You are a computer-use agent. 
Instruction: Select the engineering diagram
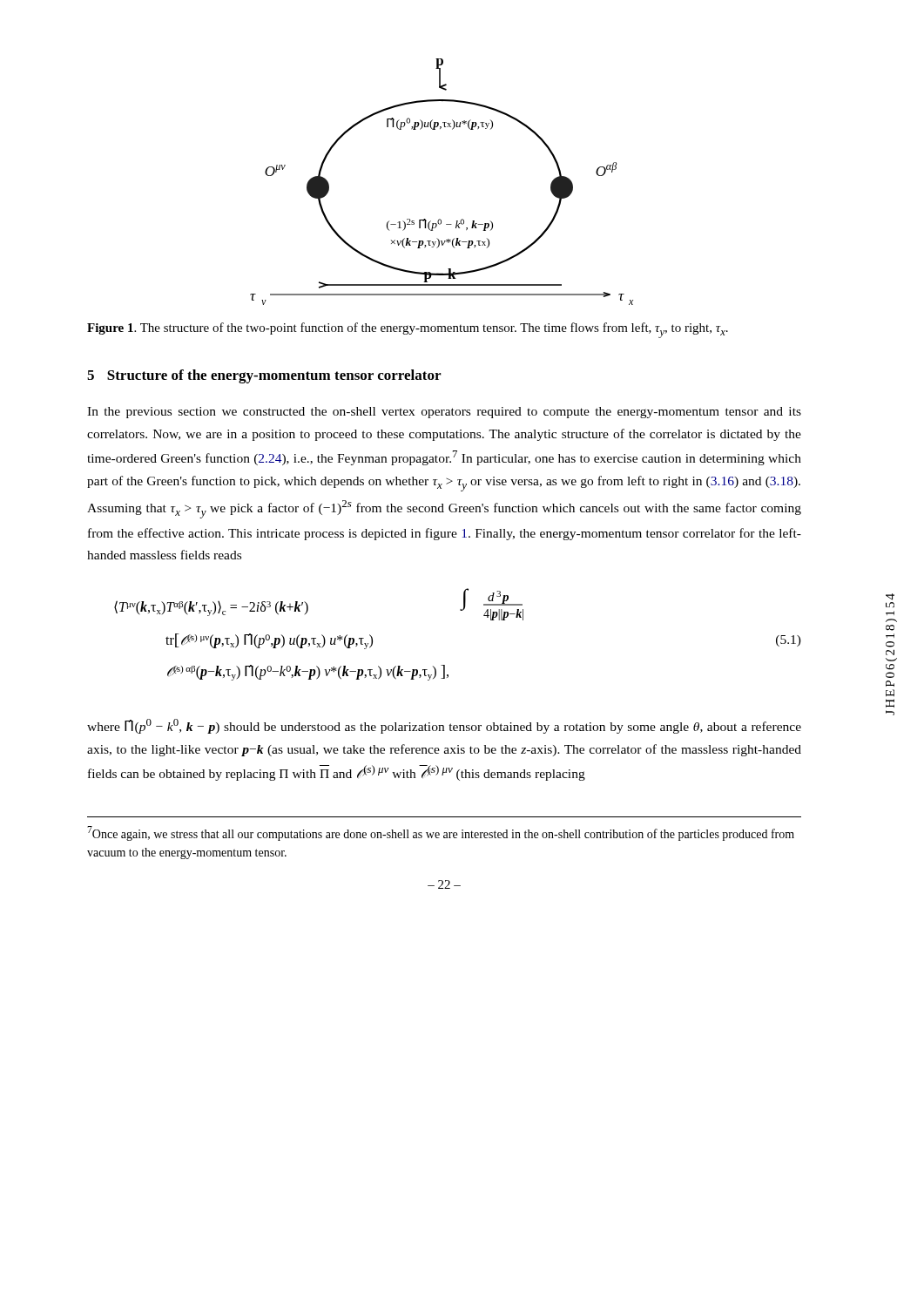pos(444,179)
